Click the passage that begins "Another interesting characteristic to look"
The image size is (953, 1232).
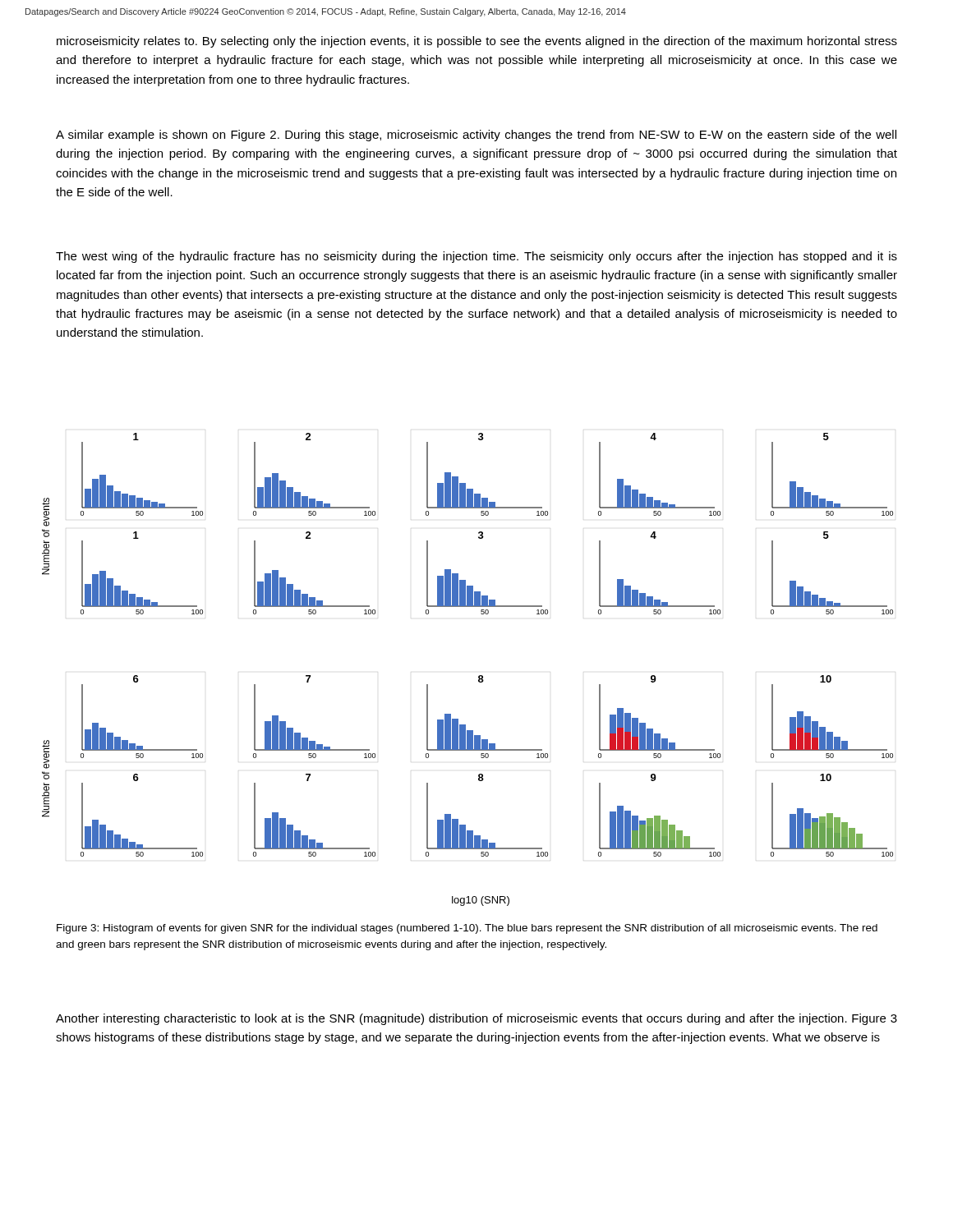(x=476, y=1028)
